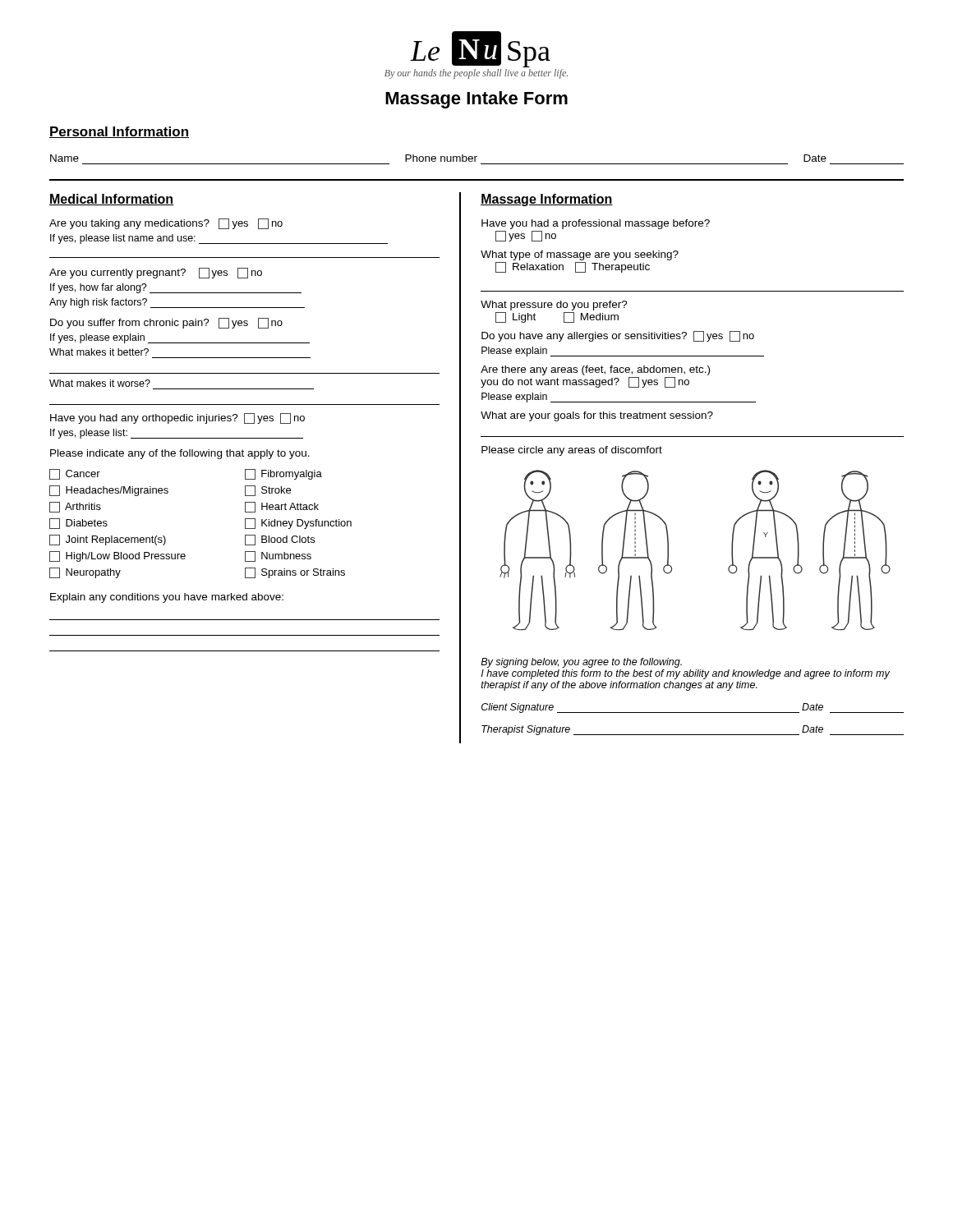Select the logo
953x1232 pixels.
tap(476, 54)
